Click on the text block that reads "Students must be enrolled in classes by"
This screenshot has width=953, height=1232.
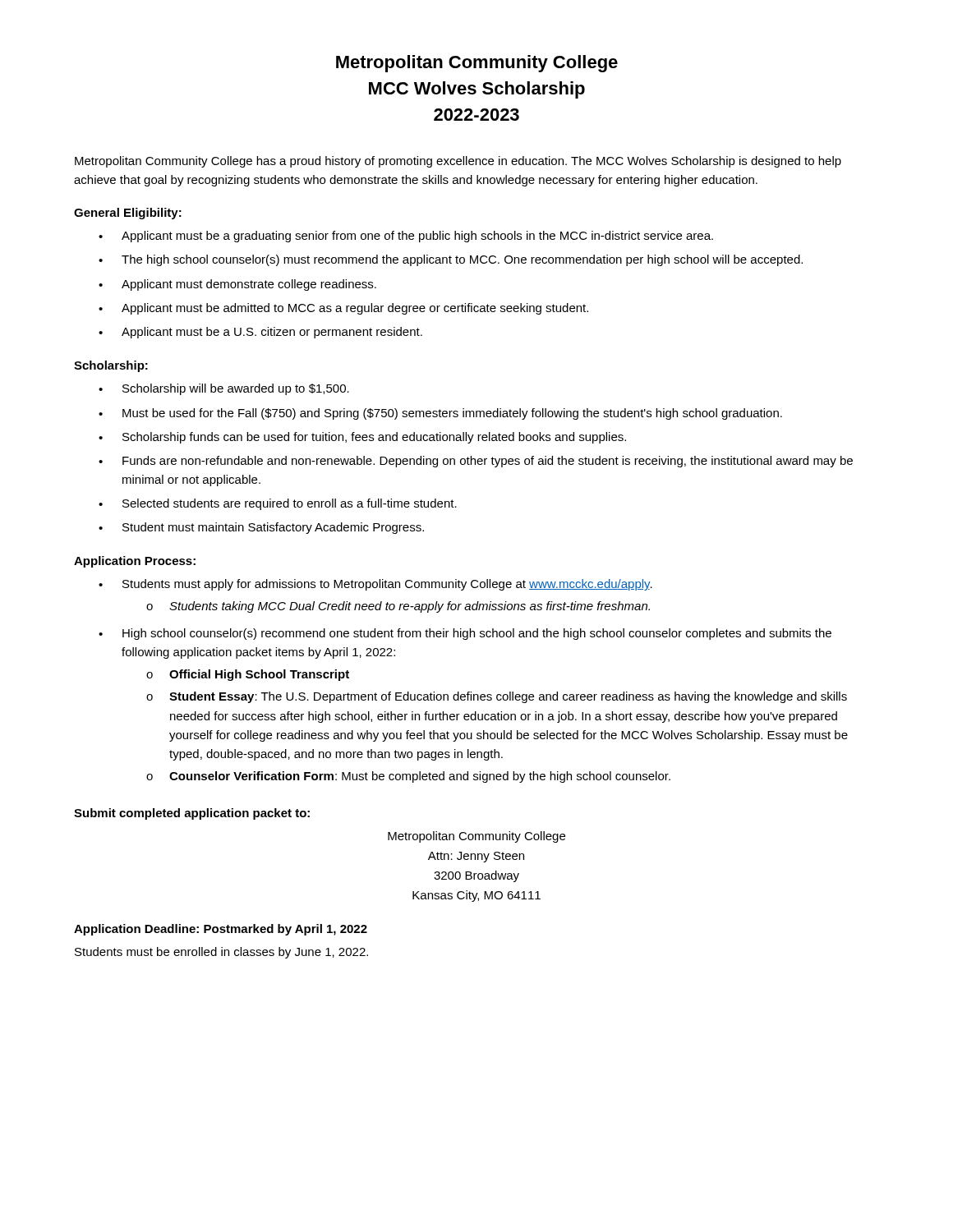(x=222, y=951)
